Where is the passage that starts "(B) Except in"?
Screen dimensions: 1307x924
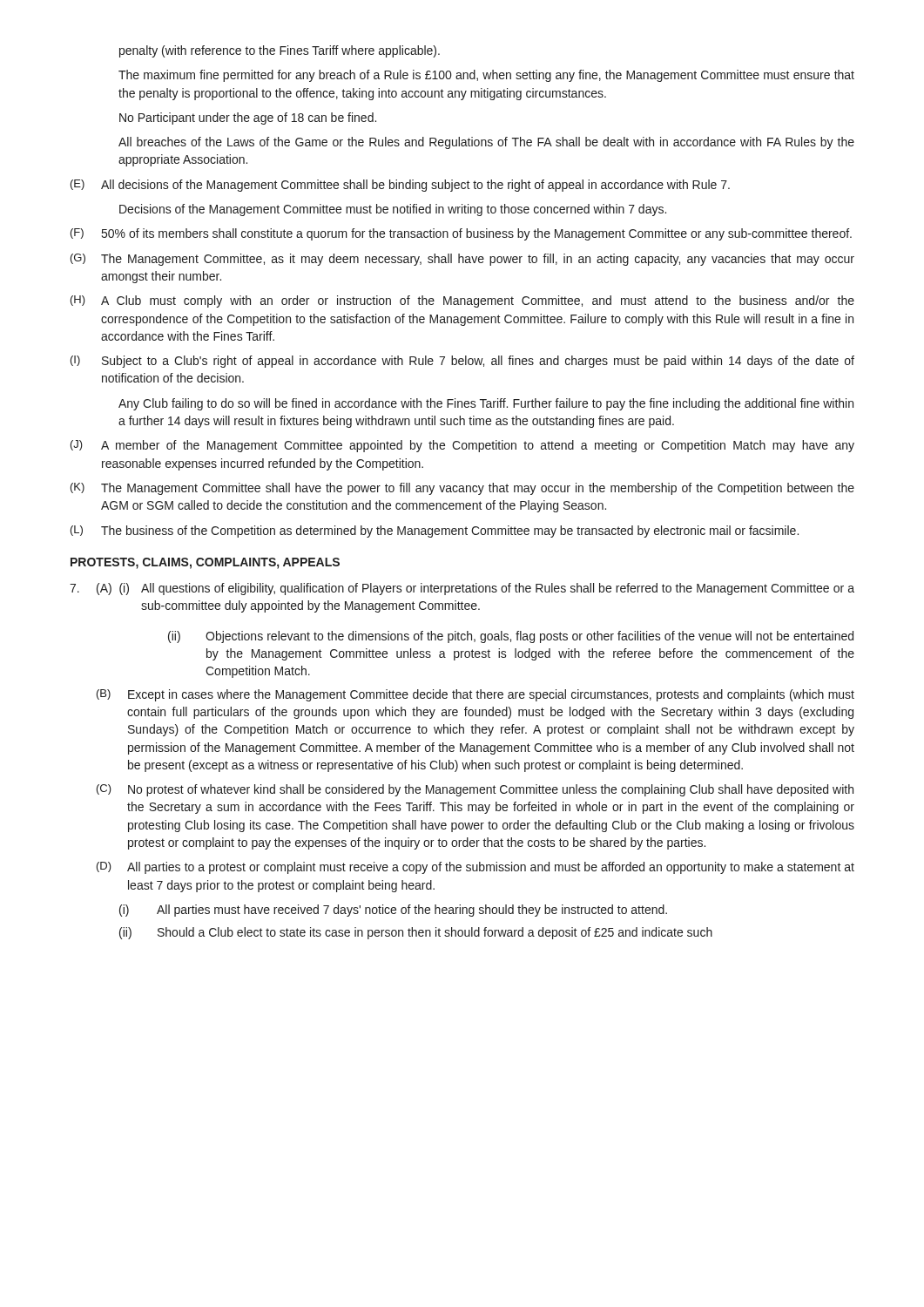[x=475, y=730]
